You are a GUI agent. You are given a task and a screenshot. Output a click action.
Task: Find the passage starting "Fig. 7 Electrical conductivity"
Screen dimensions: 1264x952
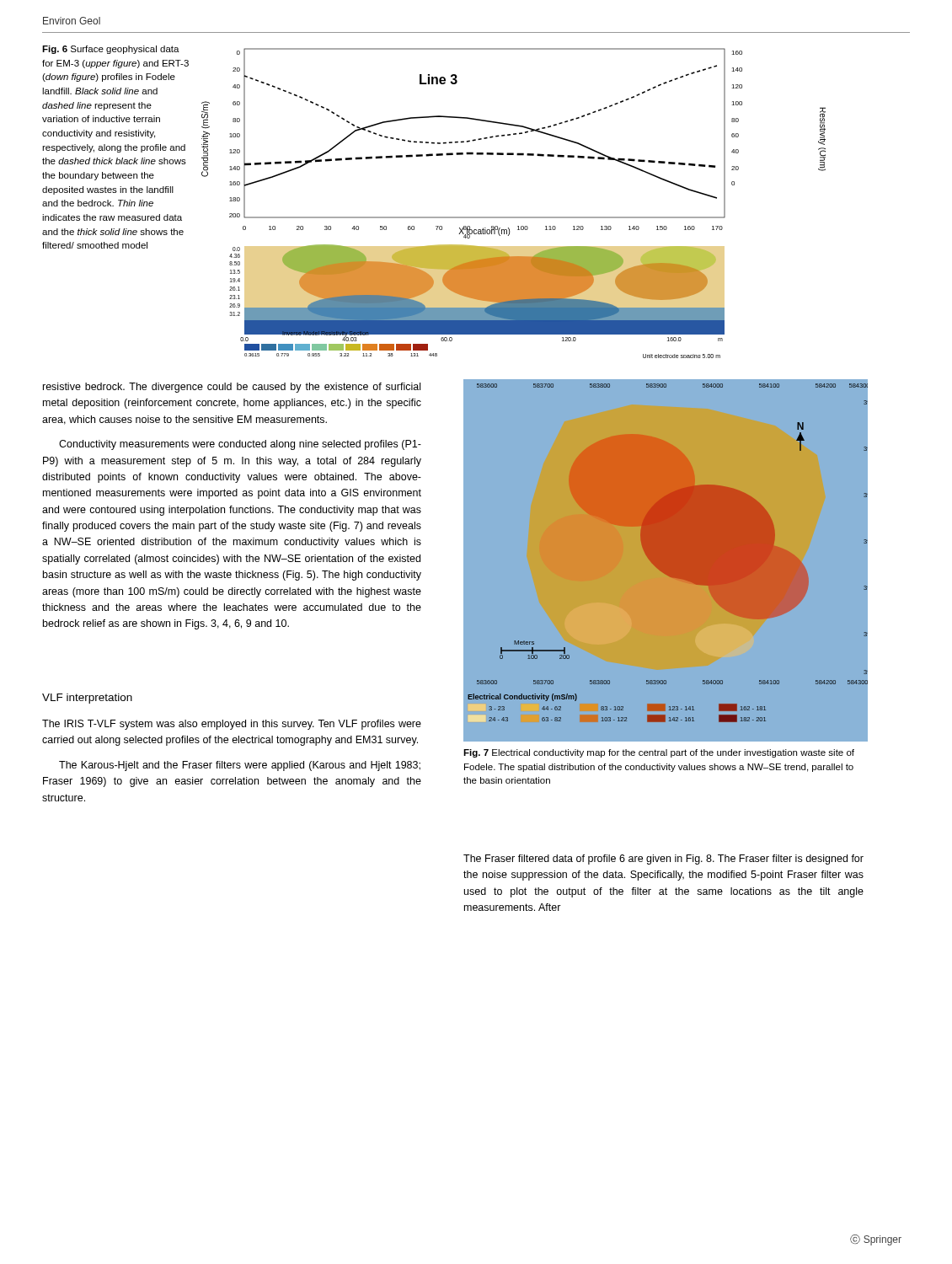click(659, 767)
